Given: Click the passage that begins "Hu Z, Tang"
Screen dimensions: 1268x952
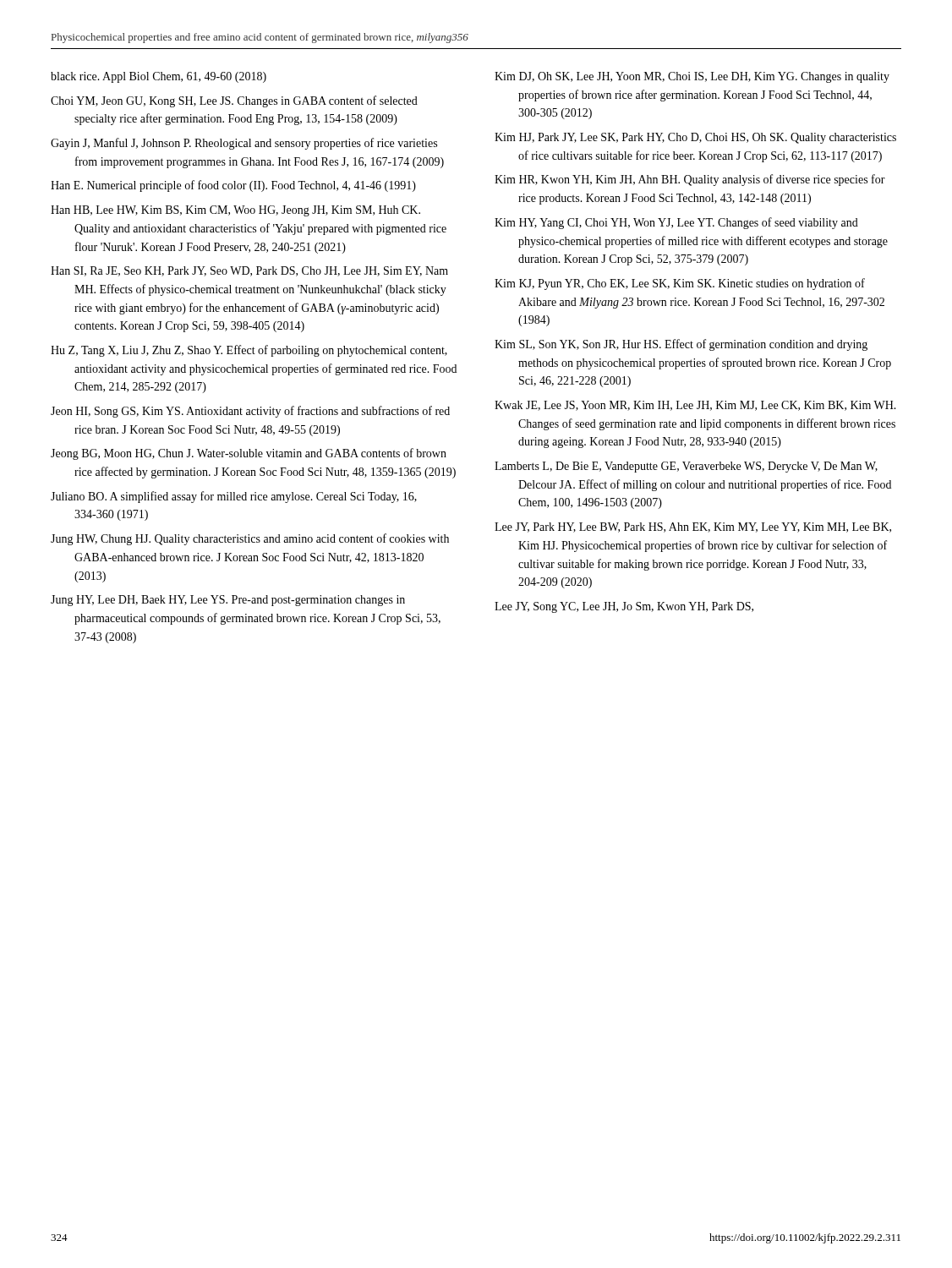Looking at the screenshot, I should (x=254, y=369).
